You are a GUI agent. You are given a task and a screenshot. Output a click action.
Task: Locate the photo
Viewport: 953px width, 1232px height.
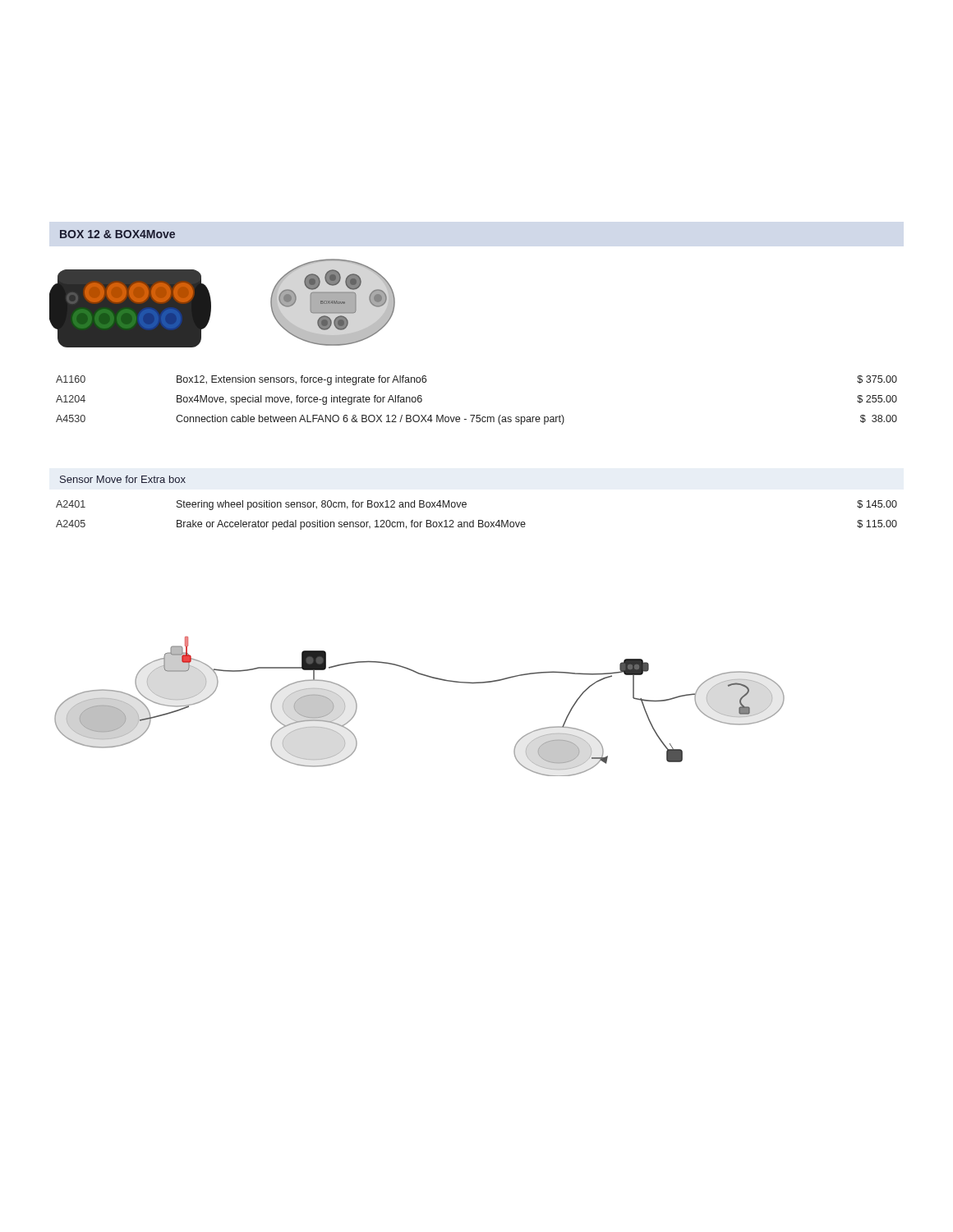(x=226, y=306)
